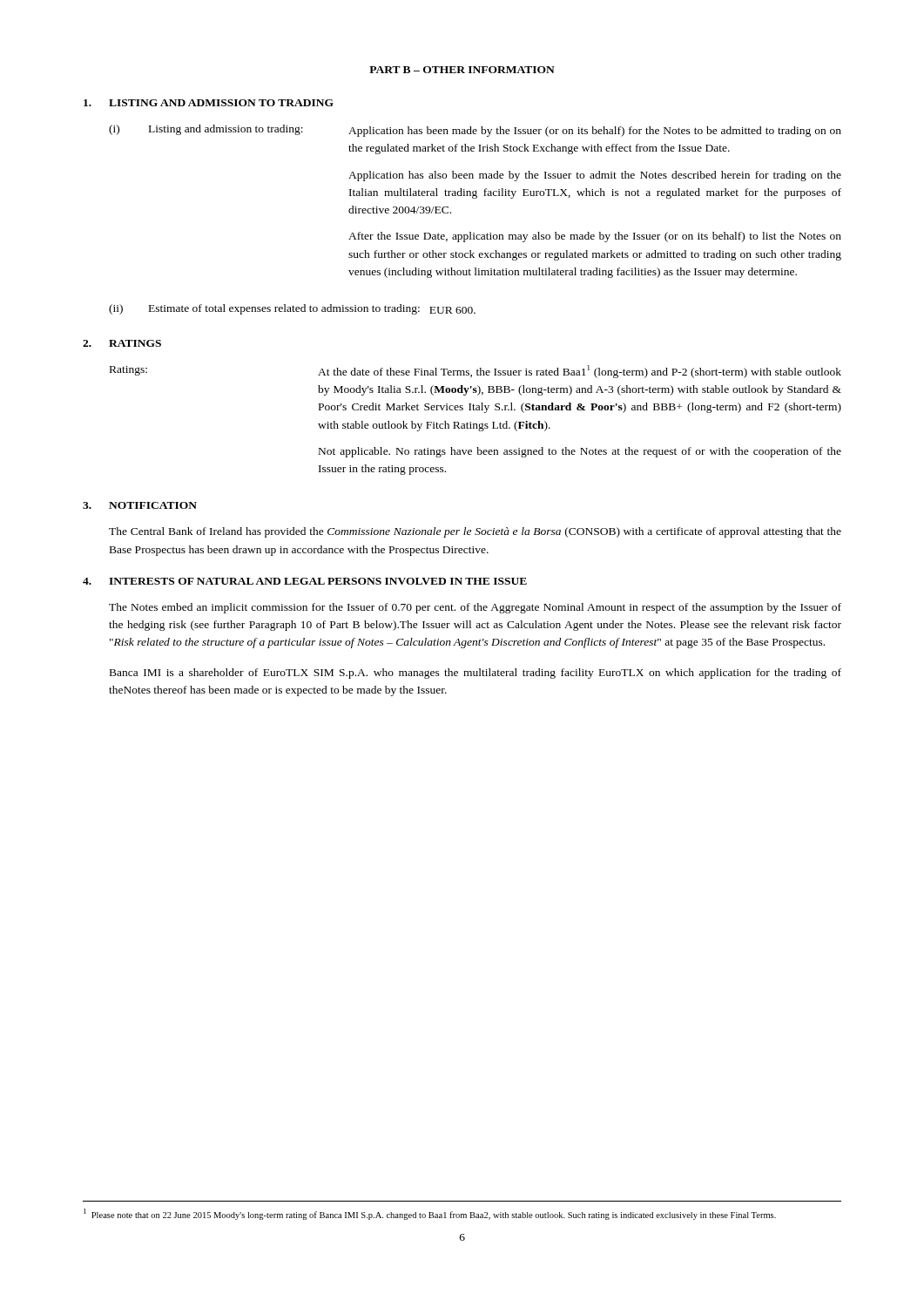This screenshot has height=1307, width=924.
Task: Navigate to the element starting "The Notes embed an"
Action: (475, 624)
